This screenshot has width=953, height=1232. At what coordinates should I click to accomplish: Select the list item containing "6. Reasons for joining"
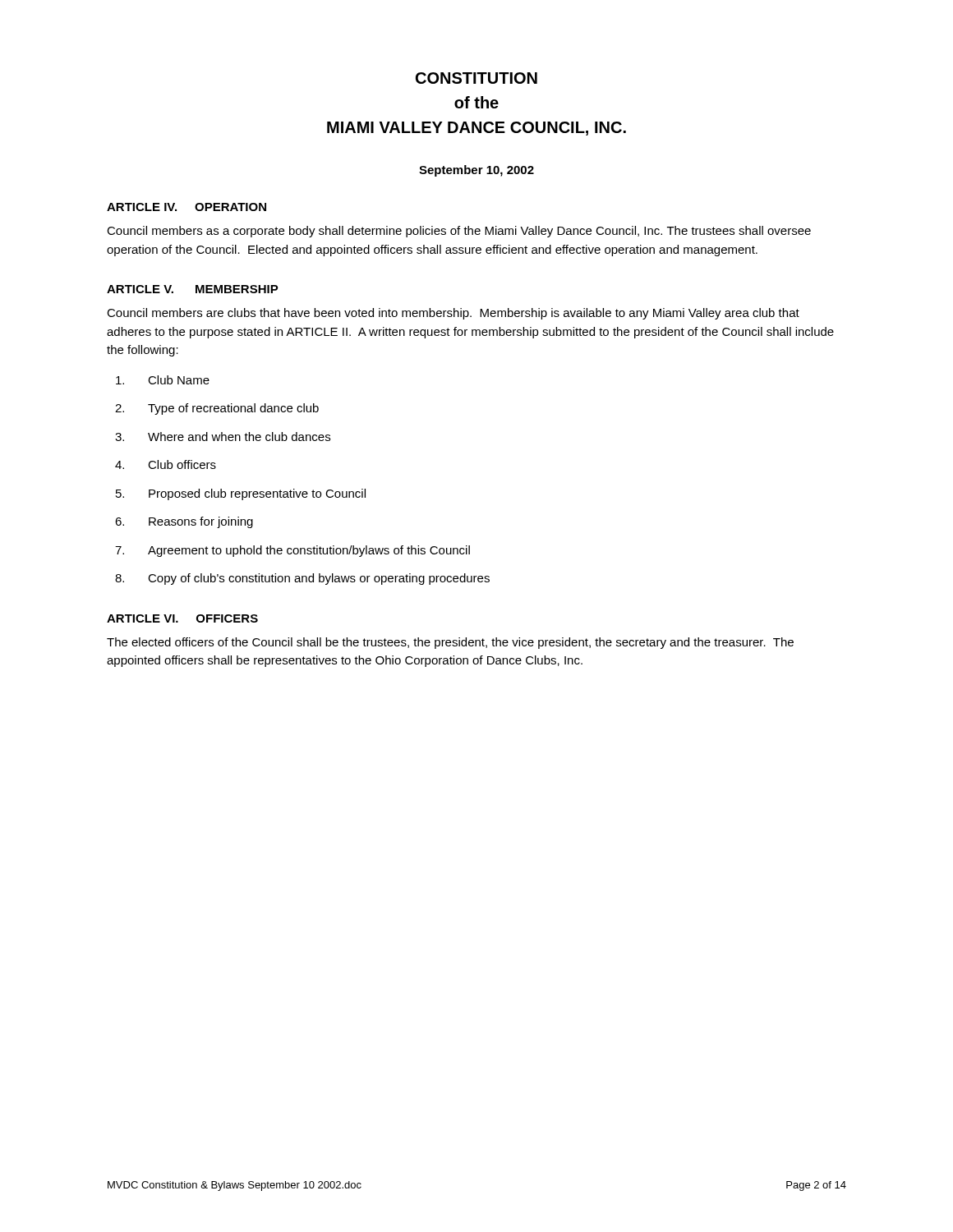180,522
